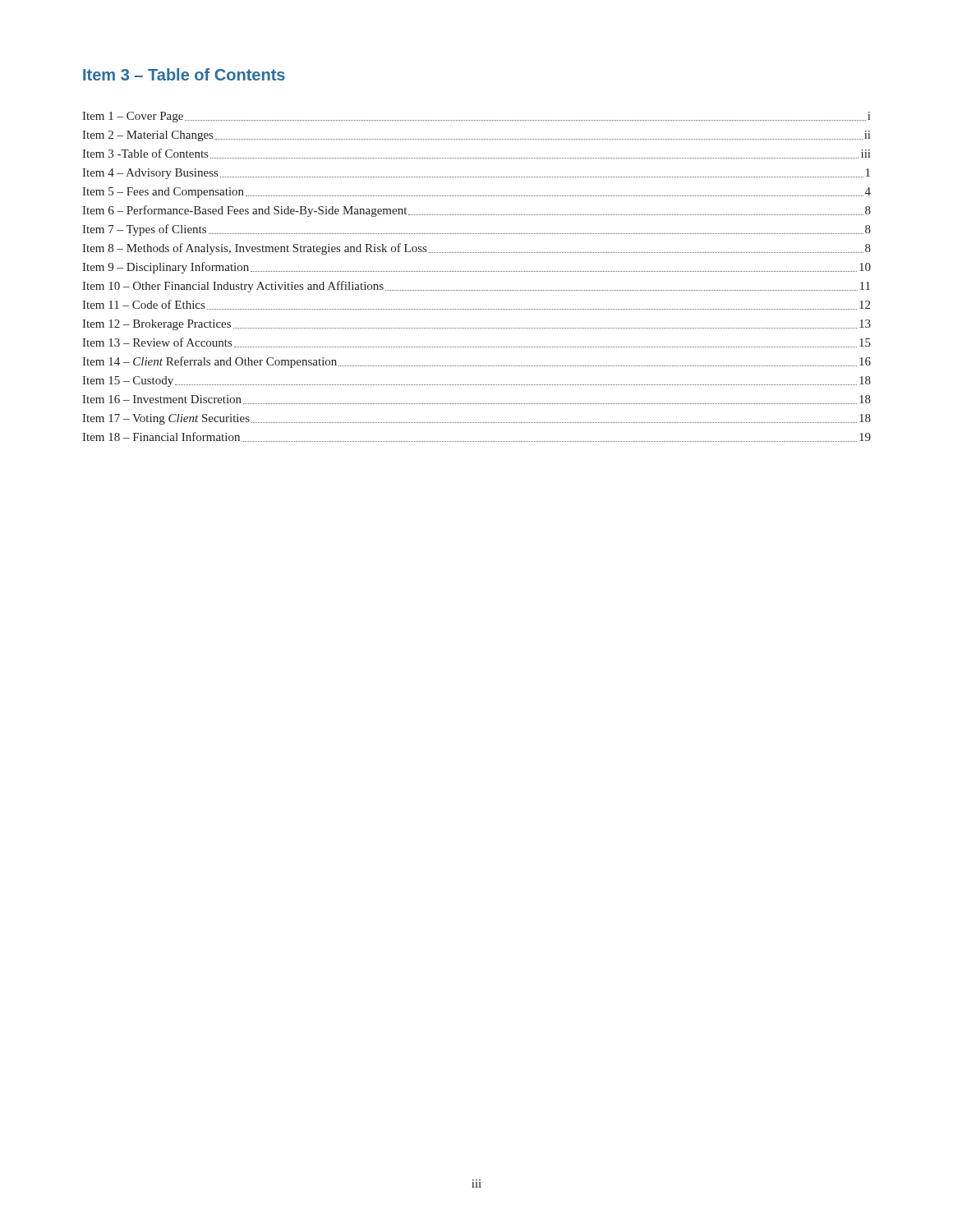This screenshot has height=1232, width=953.
Task: Select the list item that says "Item 4 – Advisory Business 1"
Action: [476, 173]
